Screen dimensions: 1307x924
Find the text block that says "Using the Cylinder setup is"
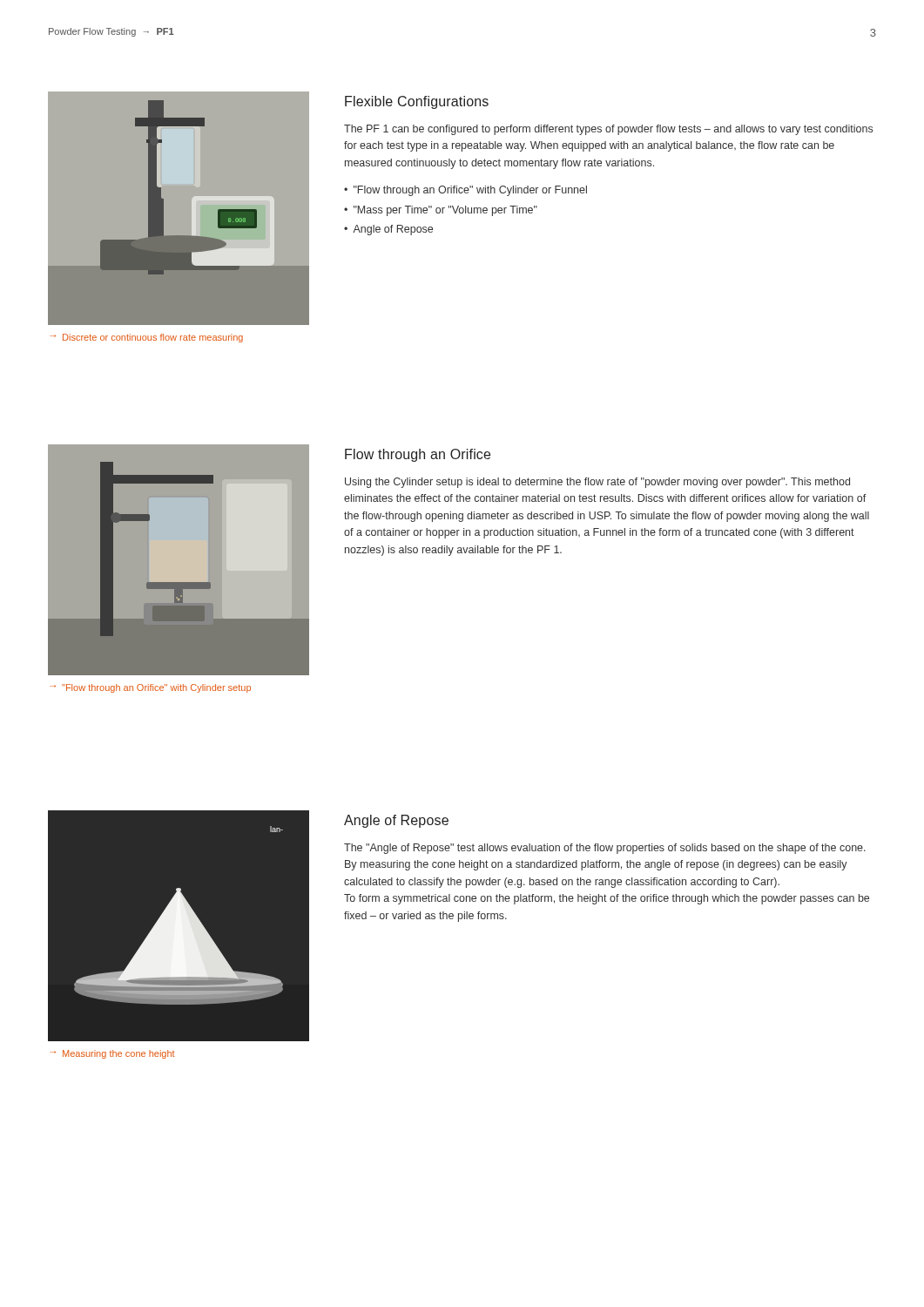(x=607, y=516)
